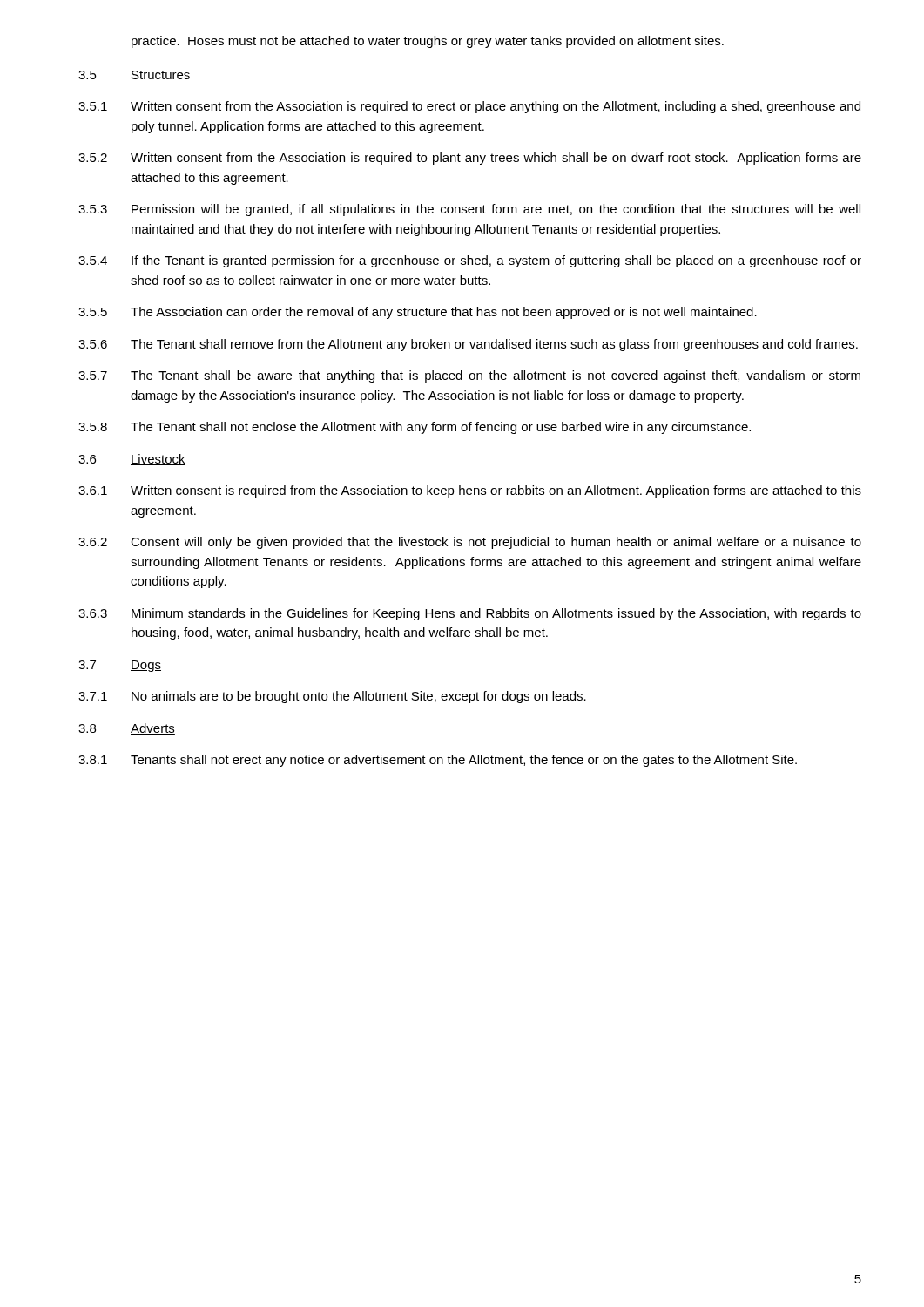Click where it says "3.6 Livestock"
The image size is (924, 1307).
tap(132, 459)
